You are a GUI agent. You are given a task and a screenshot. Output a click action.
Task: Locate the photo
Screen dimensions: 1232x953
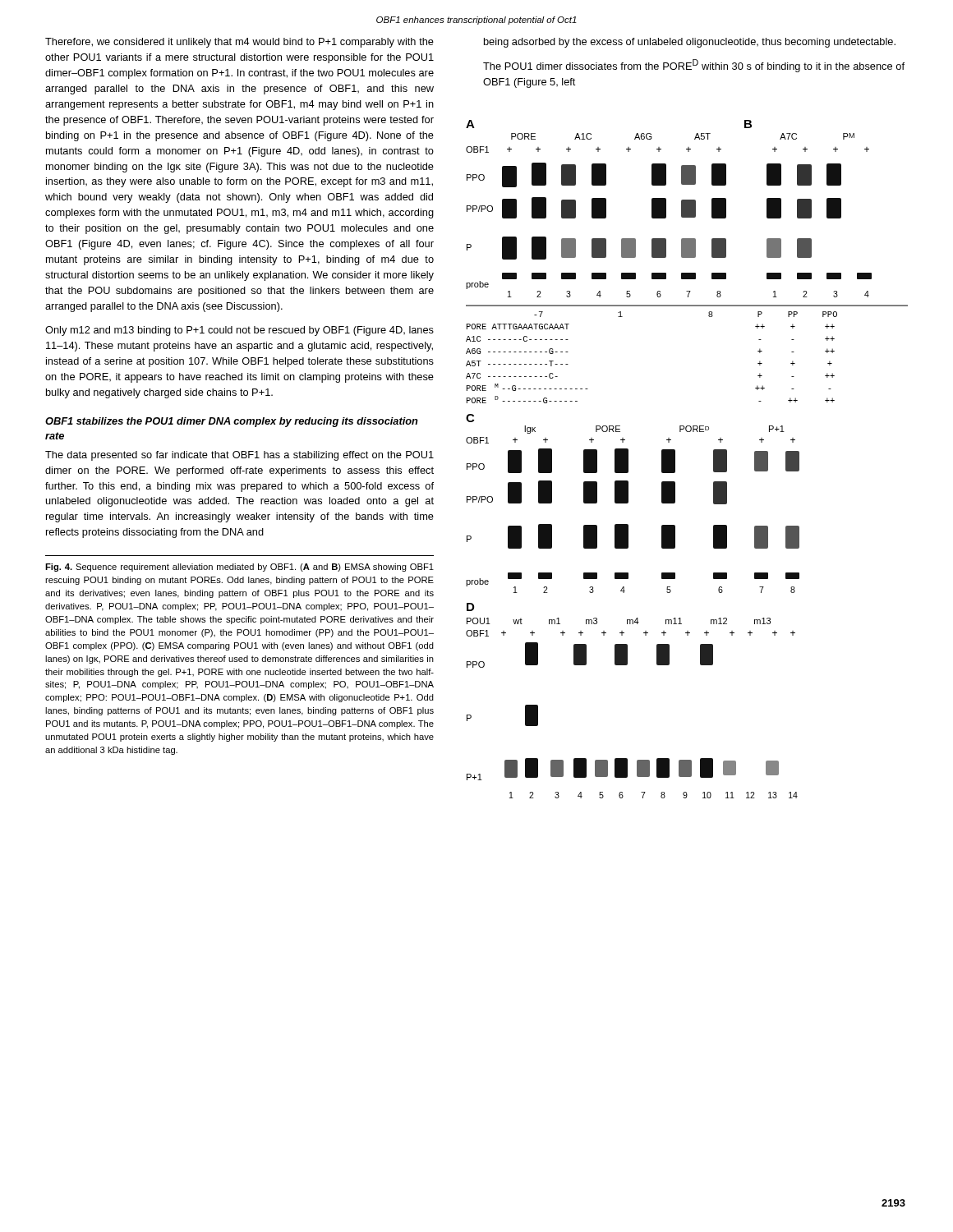point(692,472)
